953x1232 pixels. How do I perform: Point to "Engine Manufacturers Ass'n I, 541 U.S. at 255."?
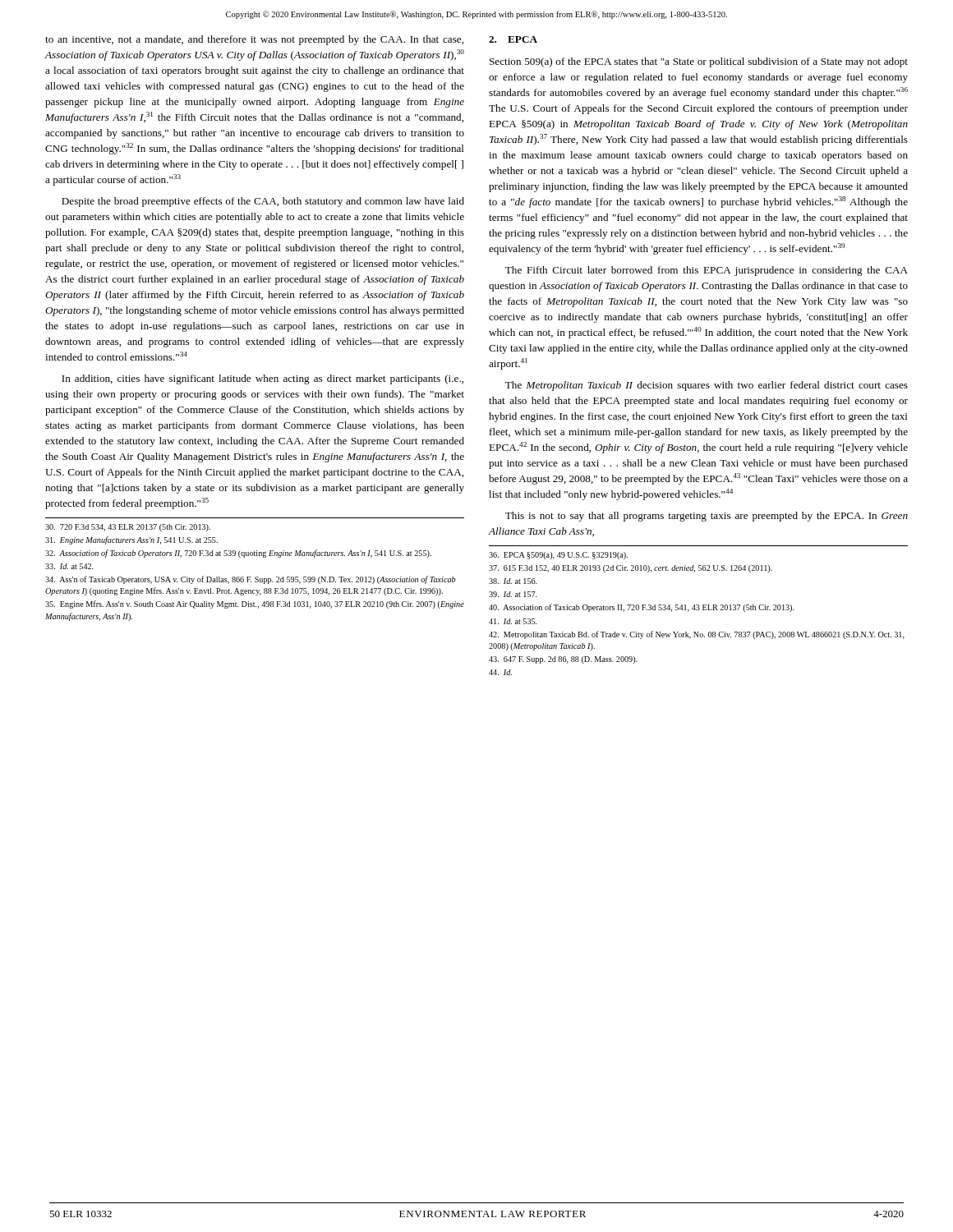[x=132, y=540]
